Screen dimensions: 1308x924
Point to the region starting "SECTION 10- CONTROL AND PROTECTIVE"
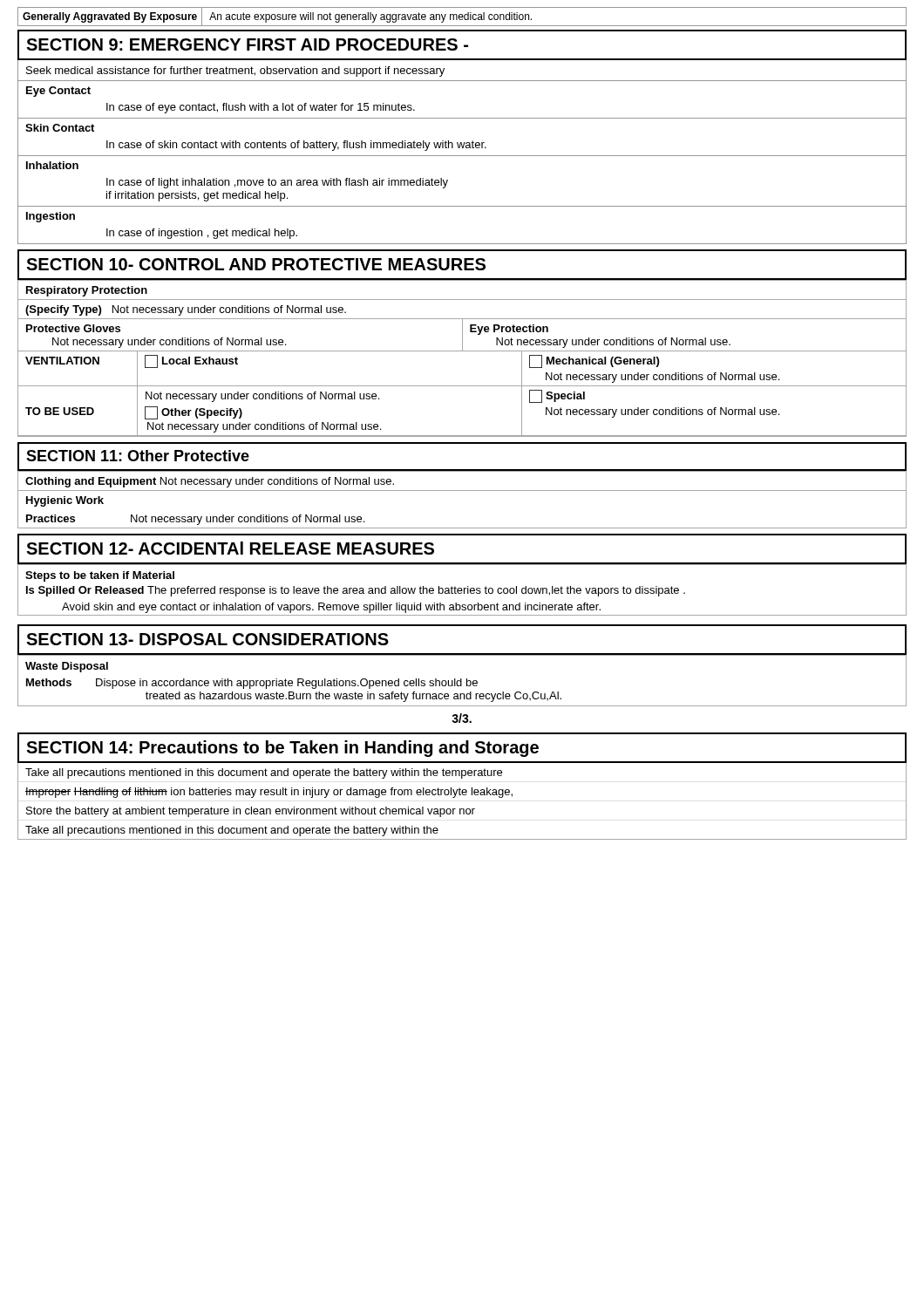(256, 264)
